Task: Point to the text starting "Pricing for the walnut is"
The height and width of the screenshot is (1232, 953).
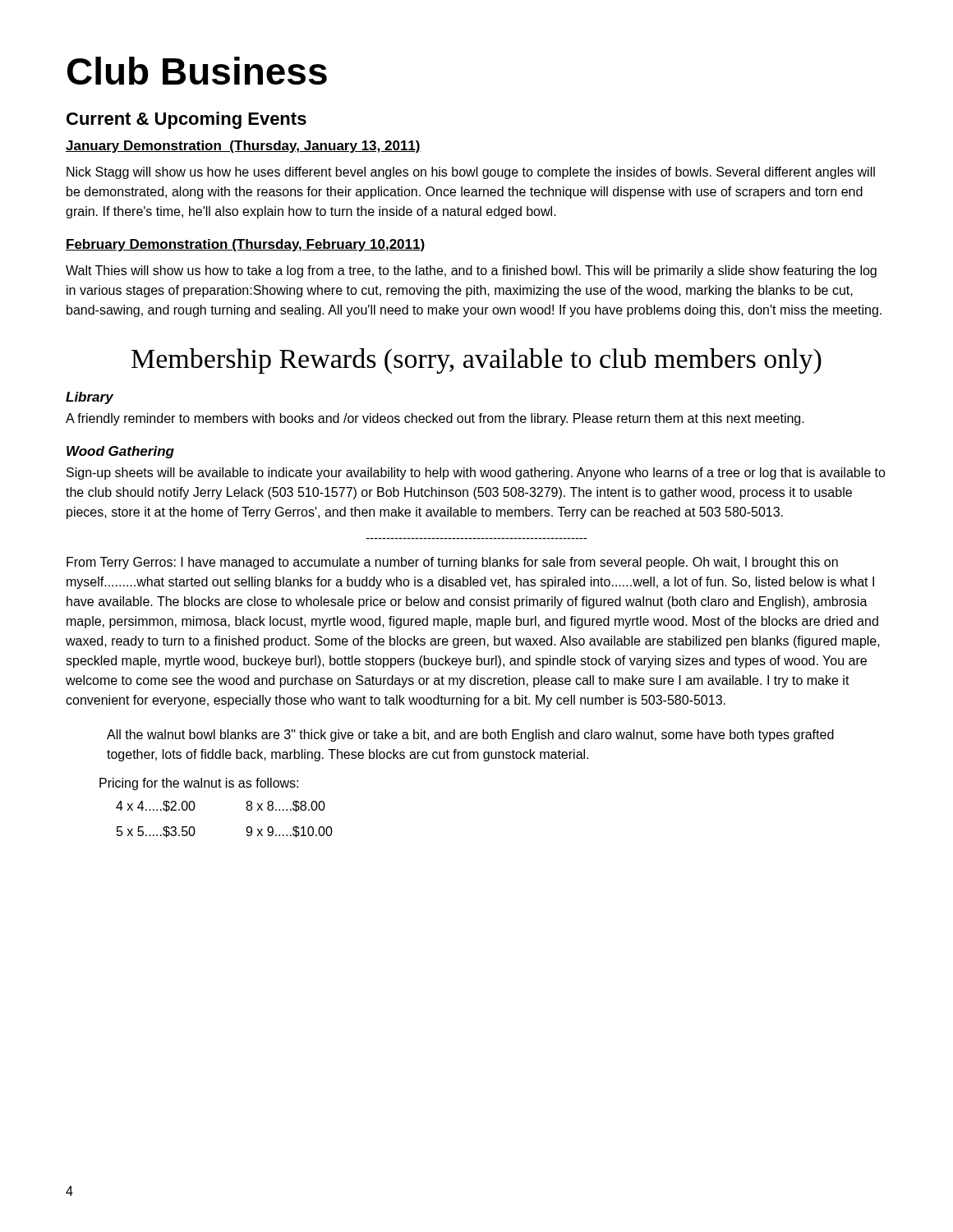Action: 199,784
